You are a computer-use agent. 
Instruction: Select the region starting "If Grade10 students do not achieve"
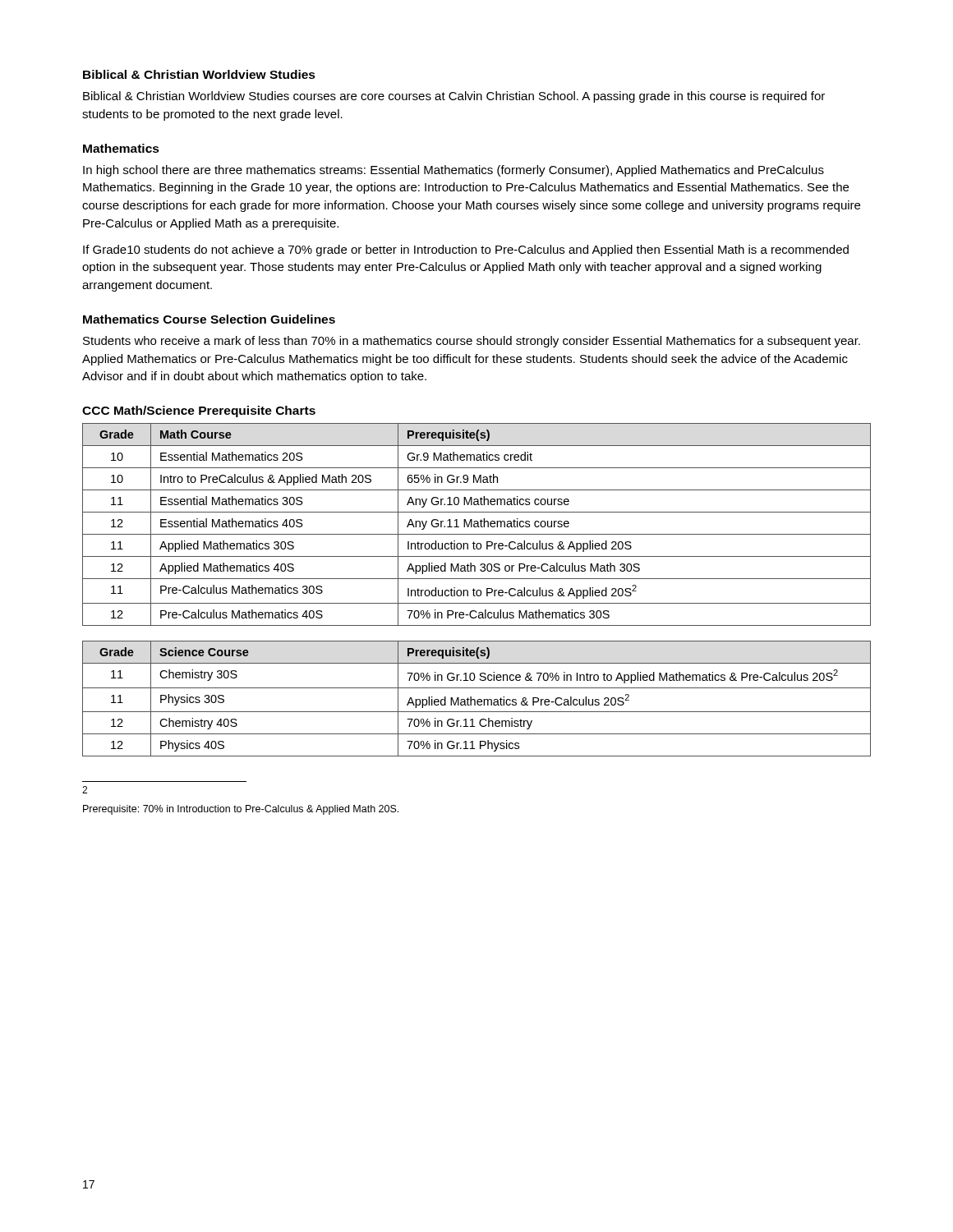[x=466, y=267]
